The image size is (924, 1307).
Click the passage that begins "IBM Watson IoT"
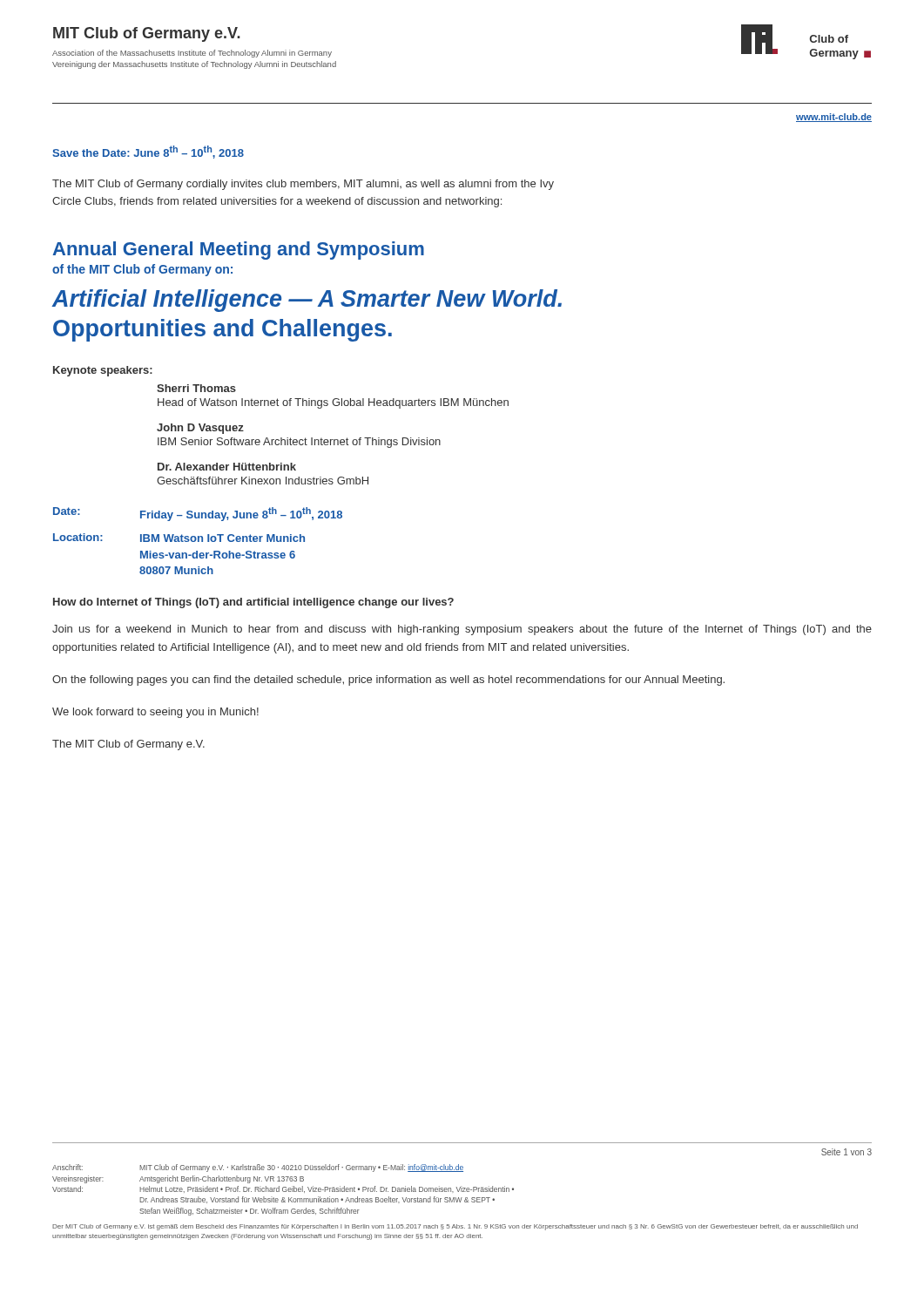click(x=222, y=554)
